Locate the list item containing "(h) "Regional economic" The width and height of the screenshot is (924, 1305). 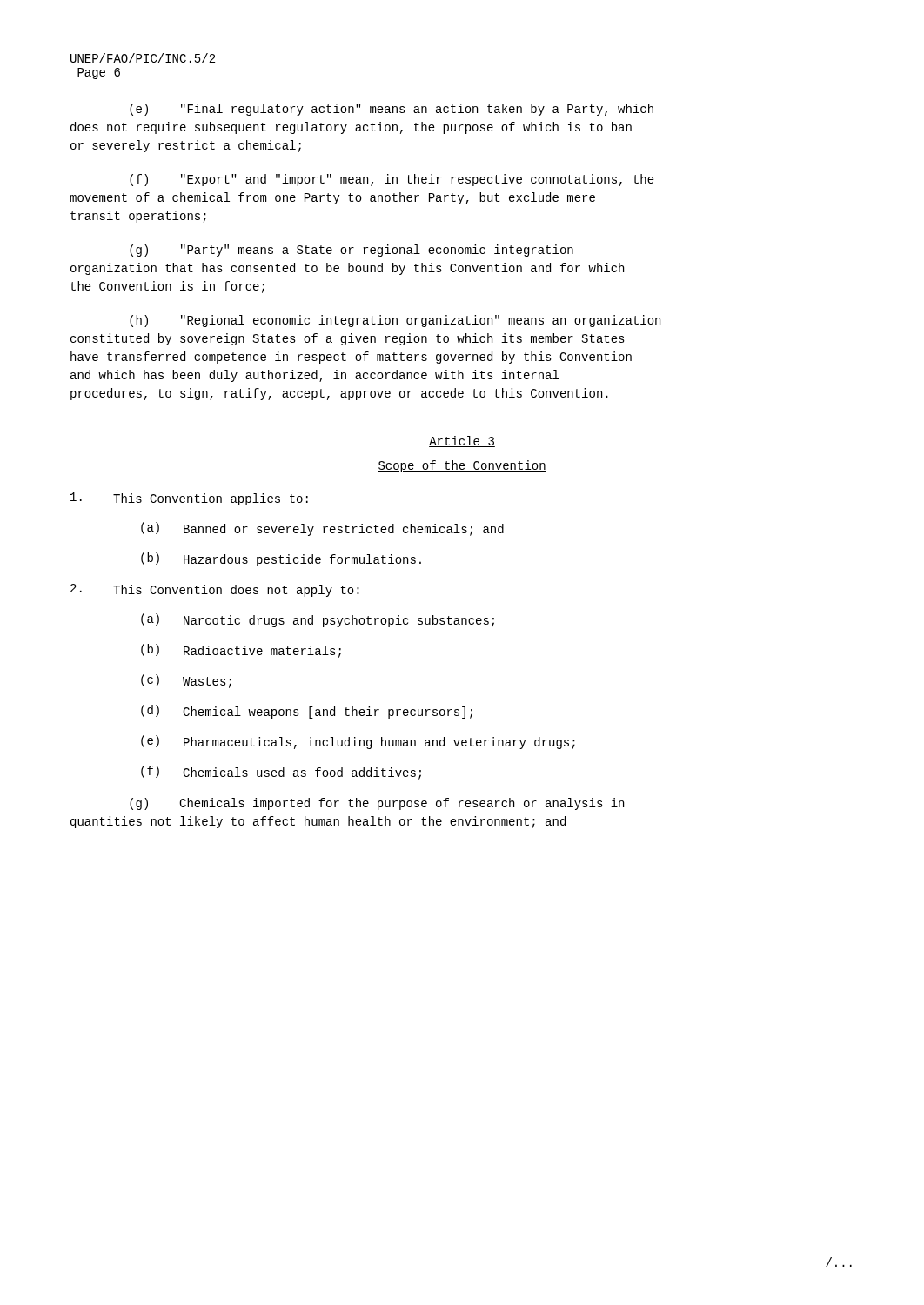point(366,358)
